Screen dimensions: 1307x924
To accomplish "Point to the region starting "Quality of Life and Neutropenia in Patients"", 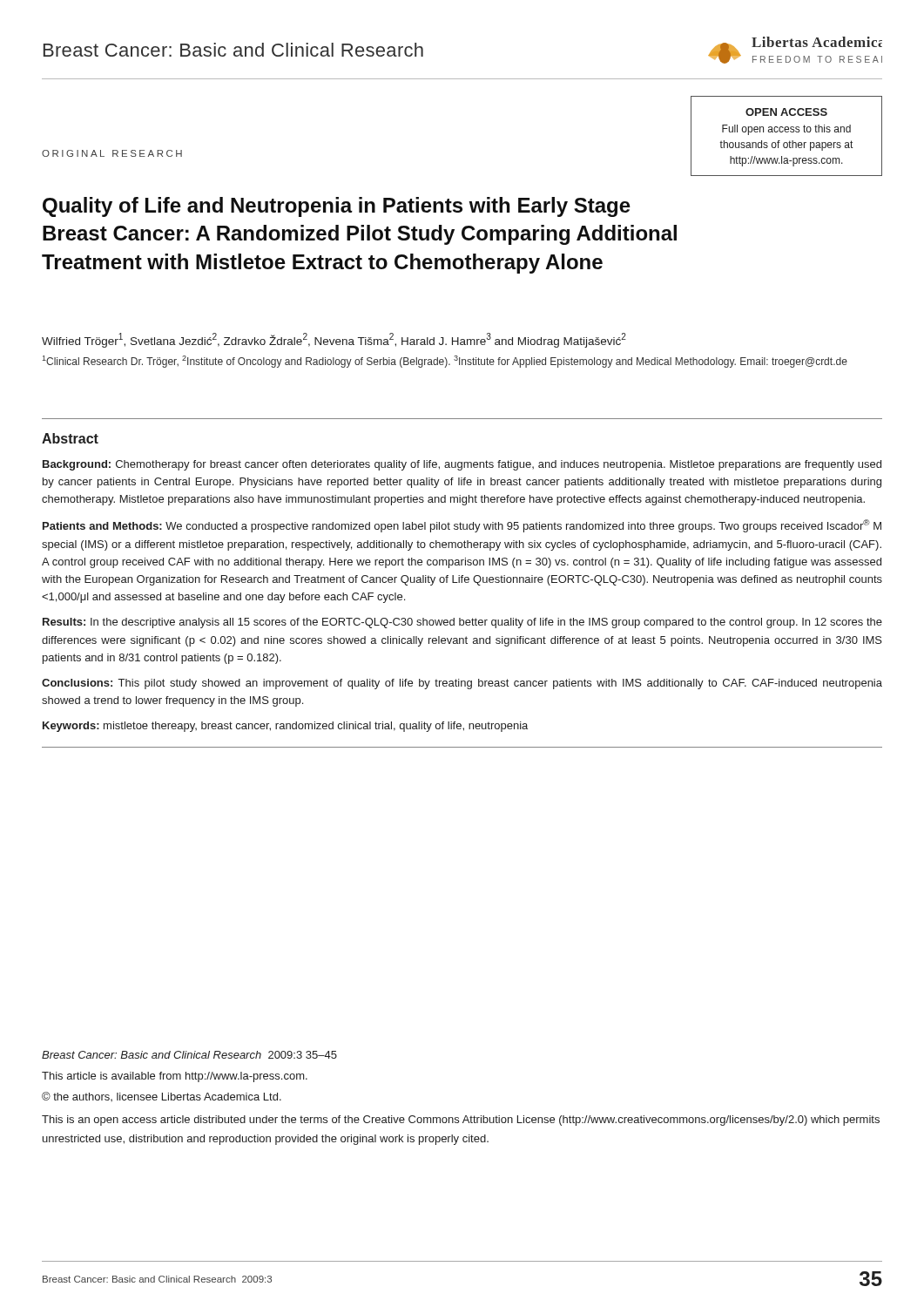I will [x=462, y=234].
